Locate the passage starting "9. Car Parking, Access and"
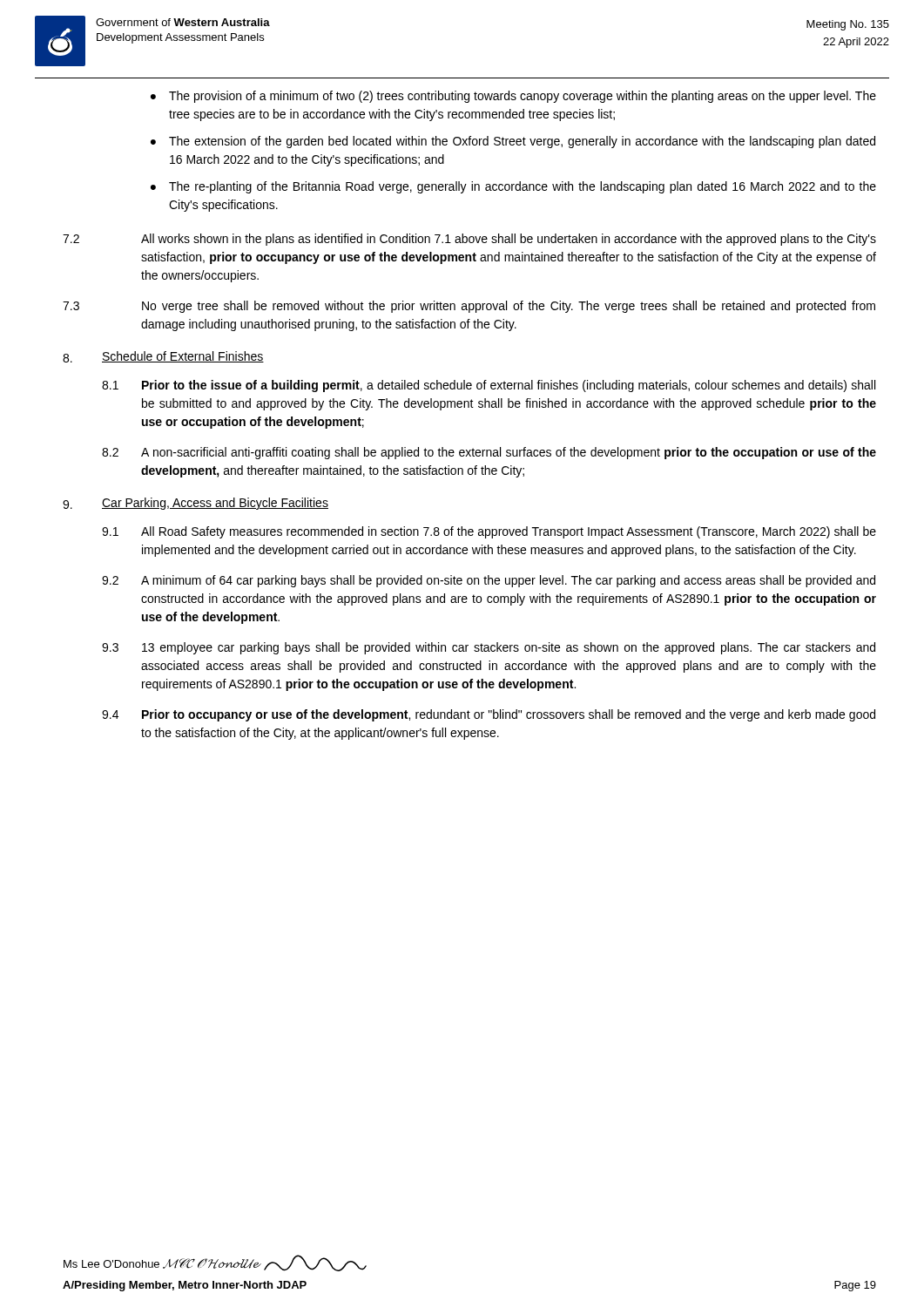The height and width of the screenshot is (1307, 924). (195, 505)
